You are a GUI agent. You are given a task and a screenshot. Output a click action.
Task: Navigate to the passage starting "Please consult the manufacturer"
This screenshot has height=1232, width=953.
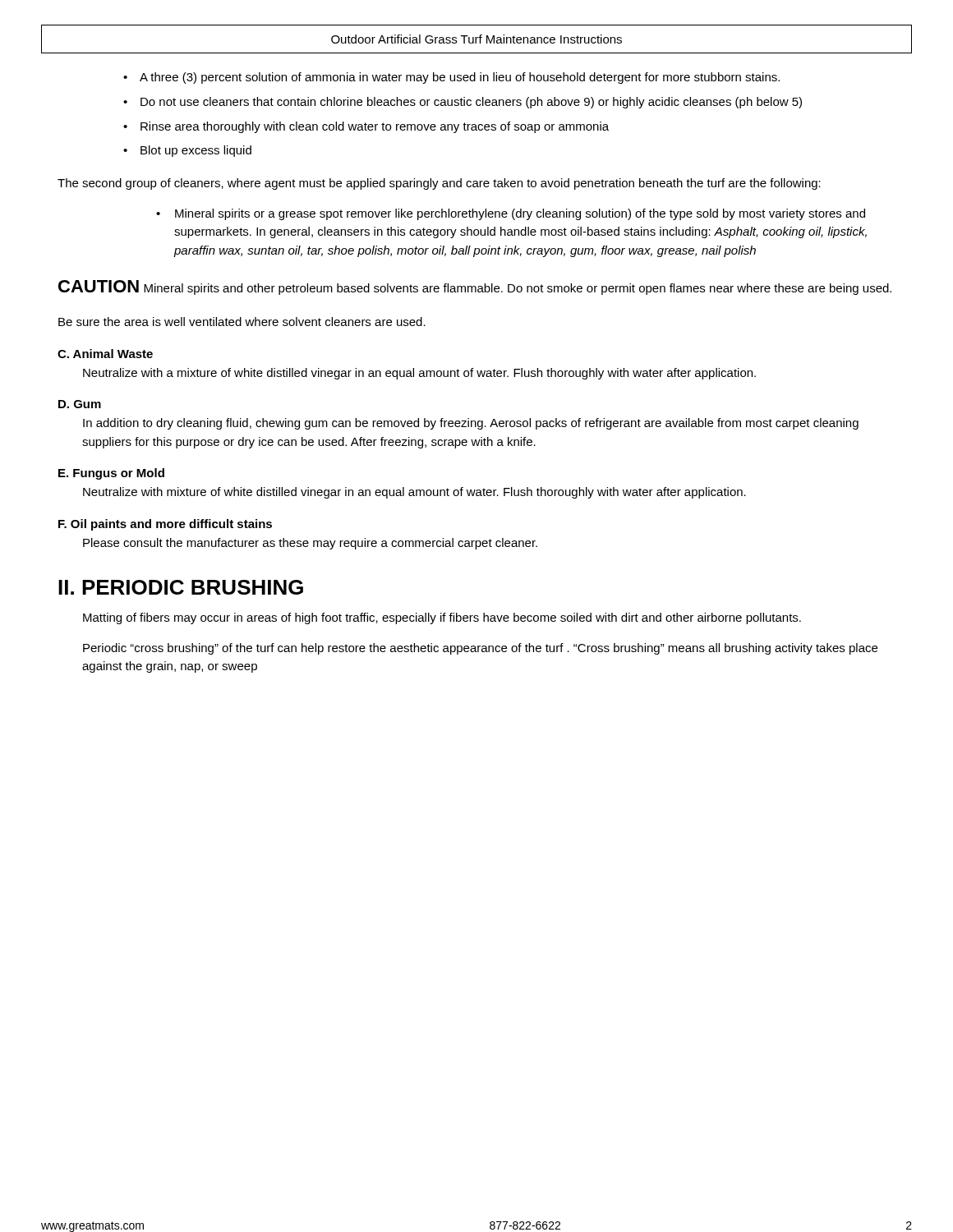[310, 542]
